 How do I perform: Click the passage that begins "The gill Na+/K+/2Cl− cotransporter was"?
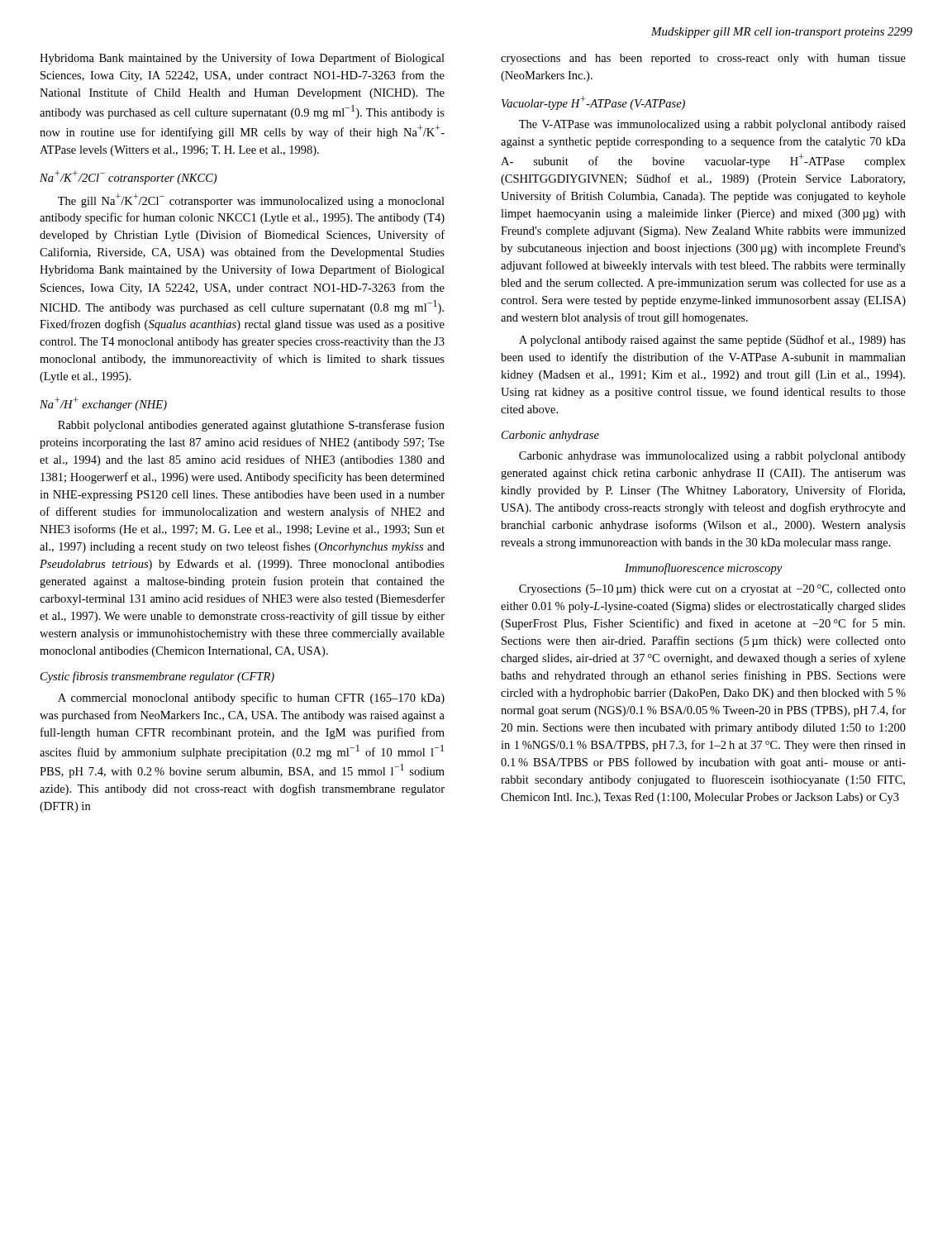pos(242,288)
